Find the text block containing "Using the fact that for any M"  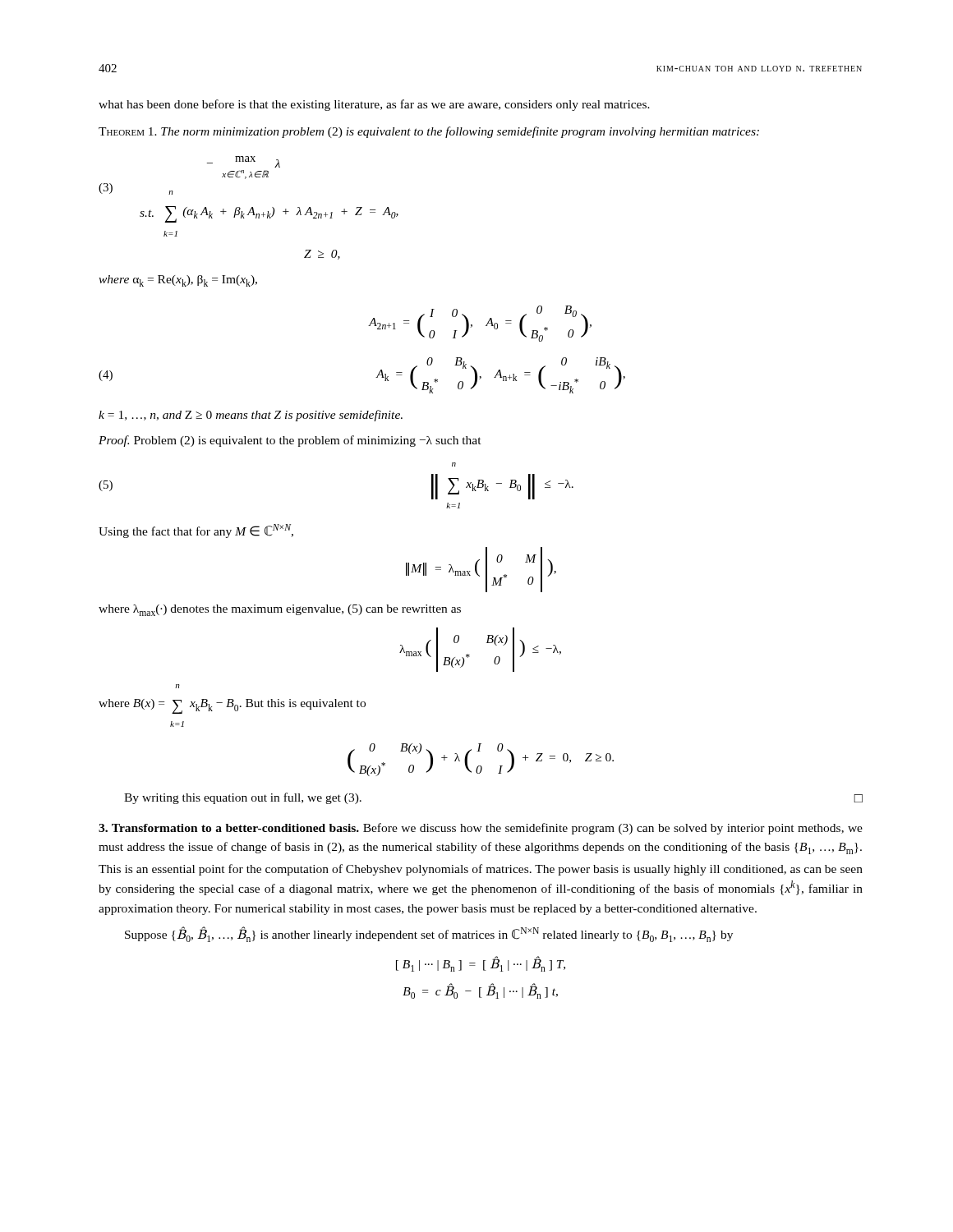tap(196, 530)
